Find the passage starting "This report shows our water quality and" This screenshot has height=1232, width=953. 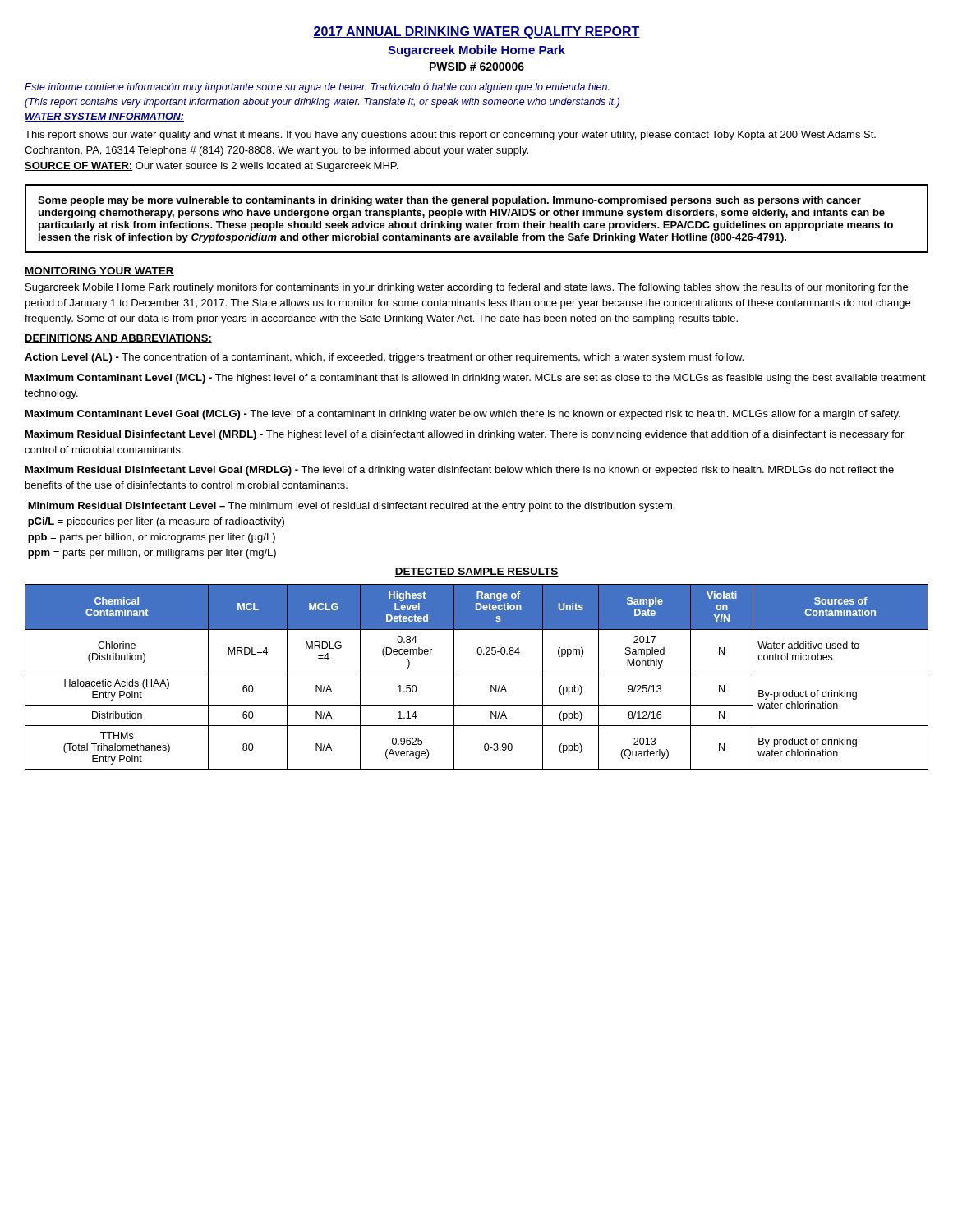[x=476, y=151]
